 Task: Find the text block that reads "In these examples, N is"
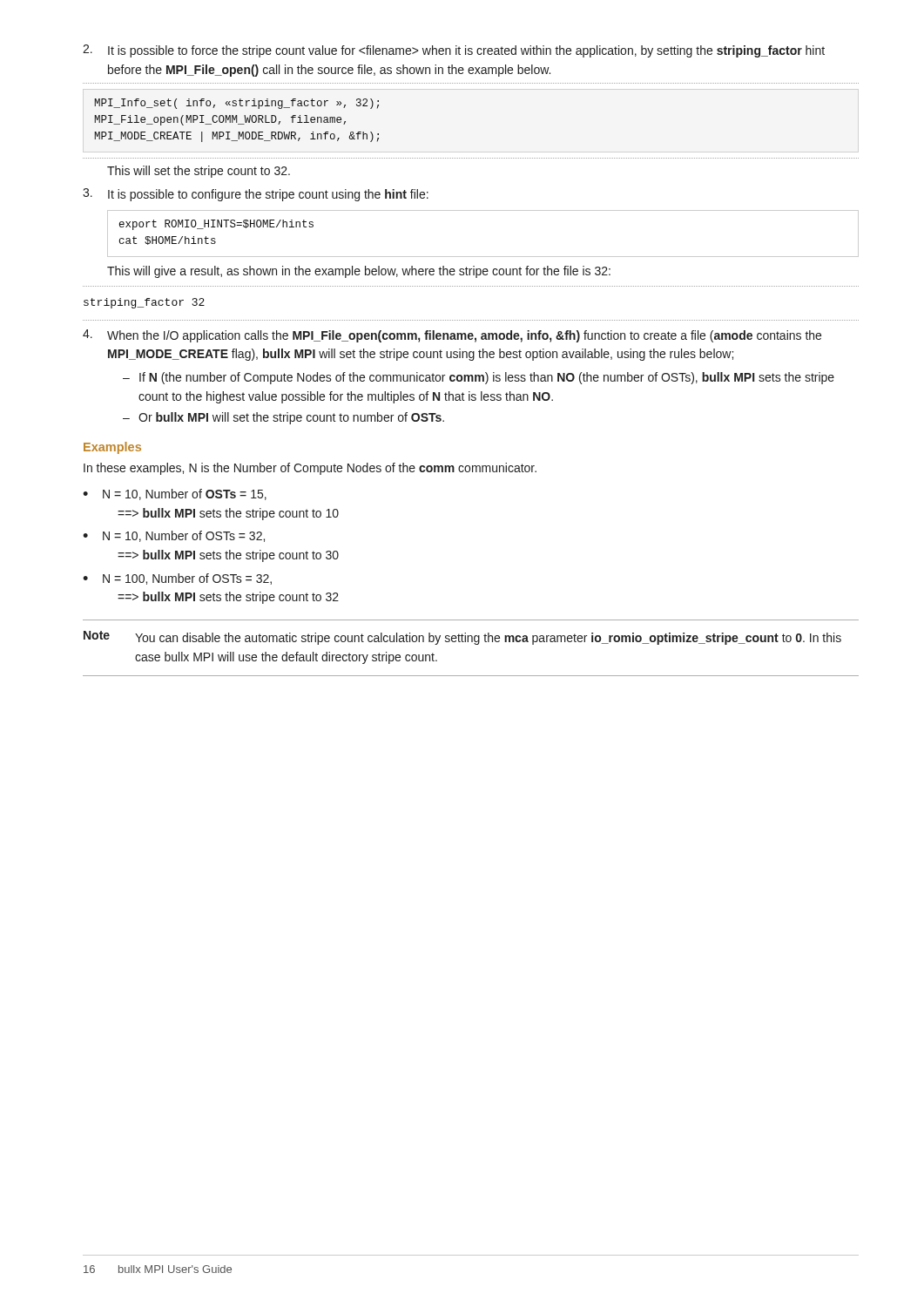pos(310,468)
